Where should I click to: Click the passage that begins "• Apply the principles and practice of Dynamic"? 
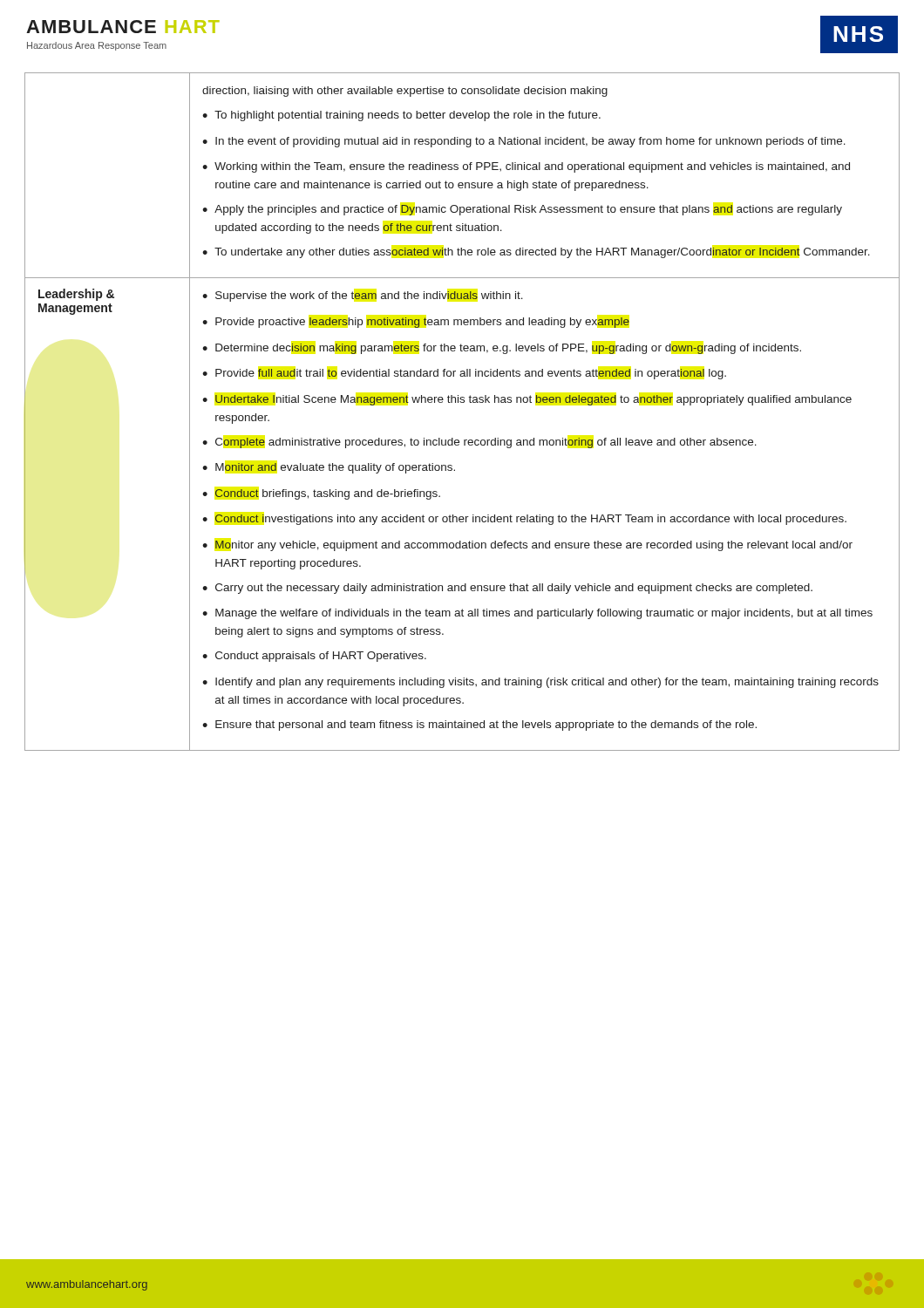544,219
